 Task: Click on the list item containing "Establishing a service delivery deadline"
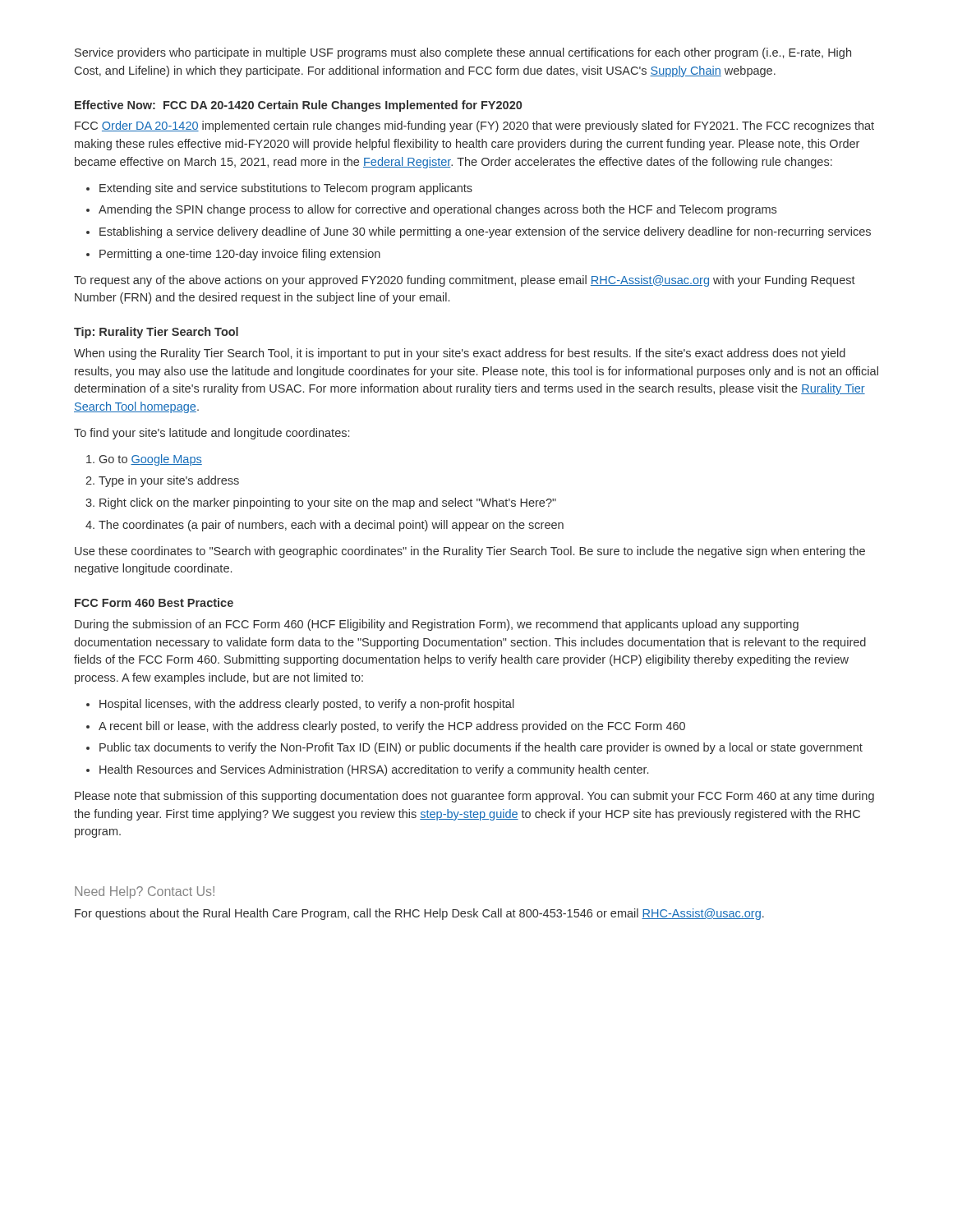[x=485, y=232]
